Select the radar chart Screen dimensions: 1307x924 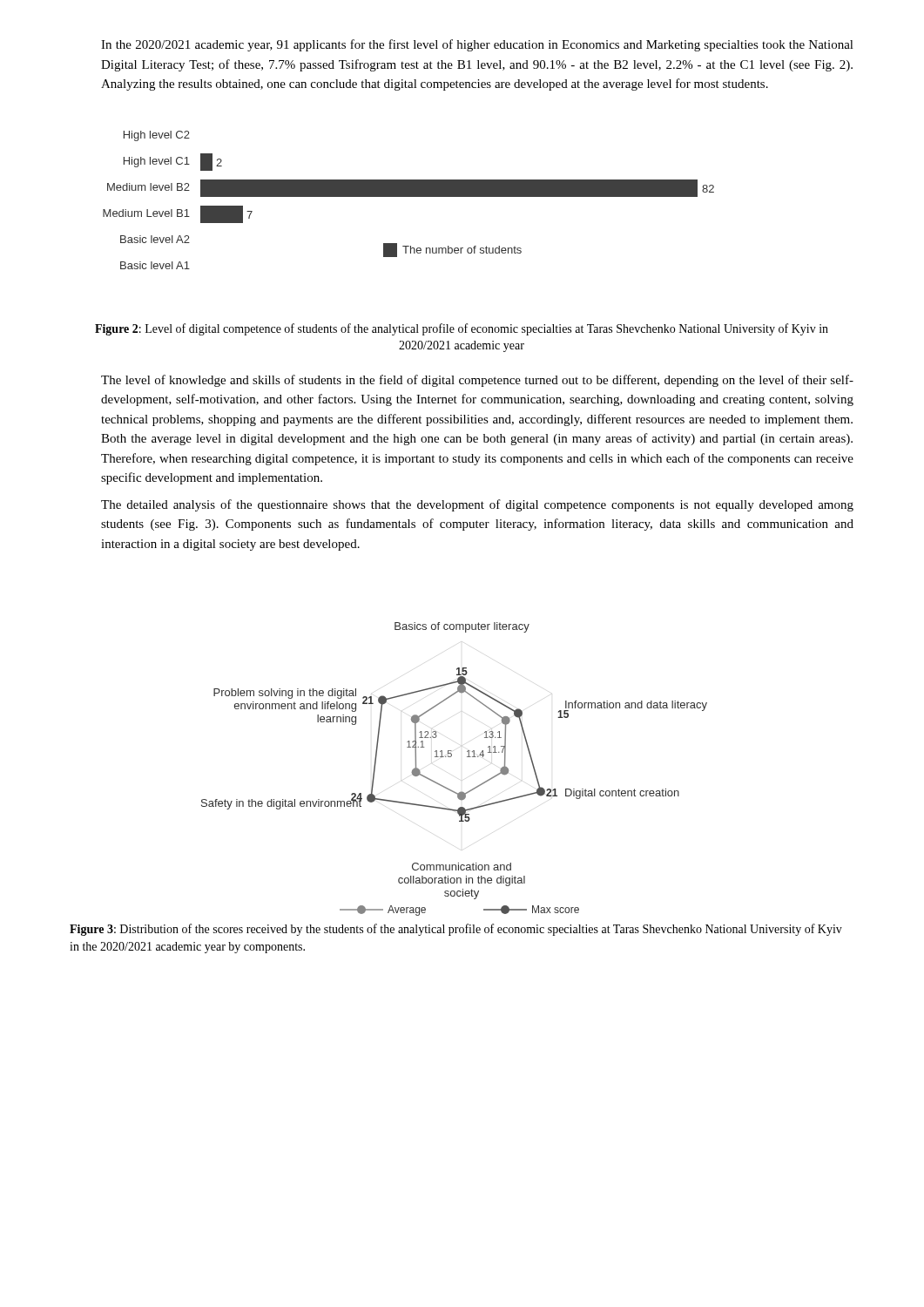(462, 742)
